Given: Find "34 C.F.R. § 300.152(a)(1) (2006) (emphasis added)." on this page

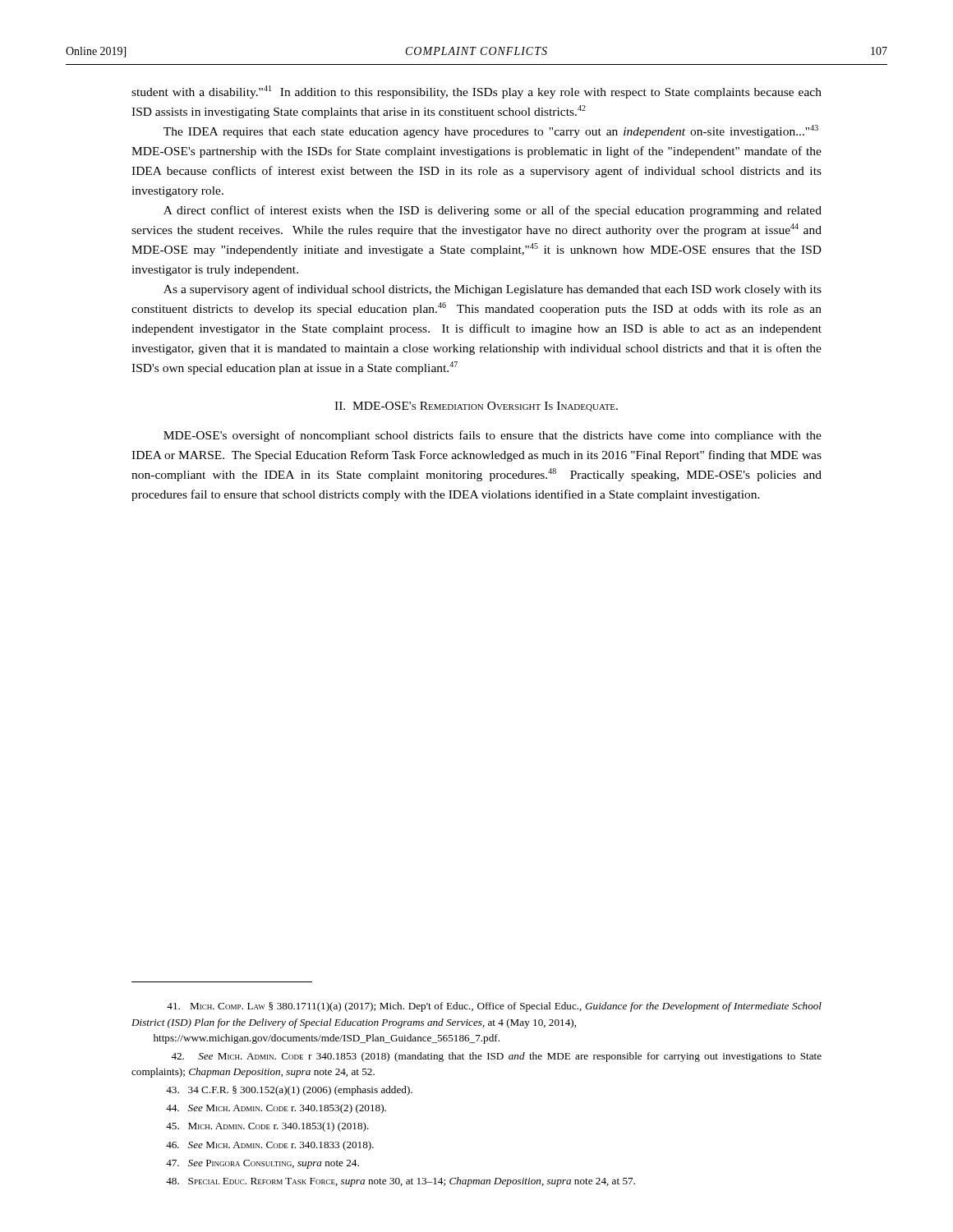Looking at the screenshot, I should click(272, 1090).
